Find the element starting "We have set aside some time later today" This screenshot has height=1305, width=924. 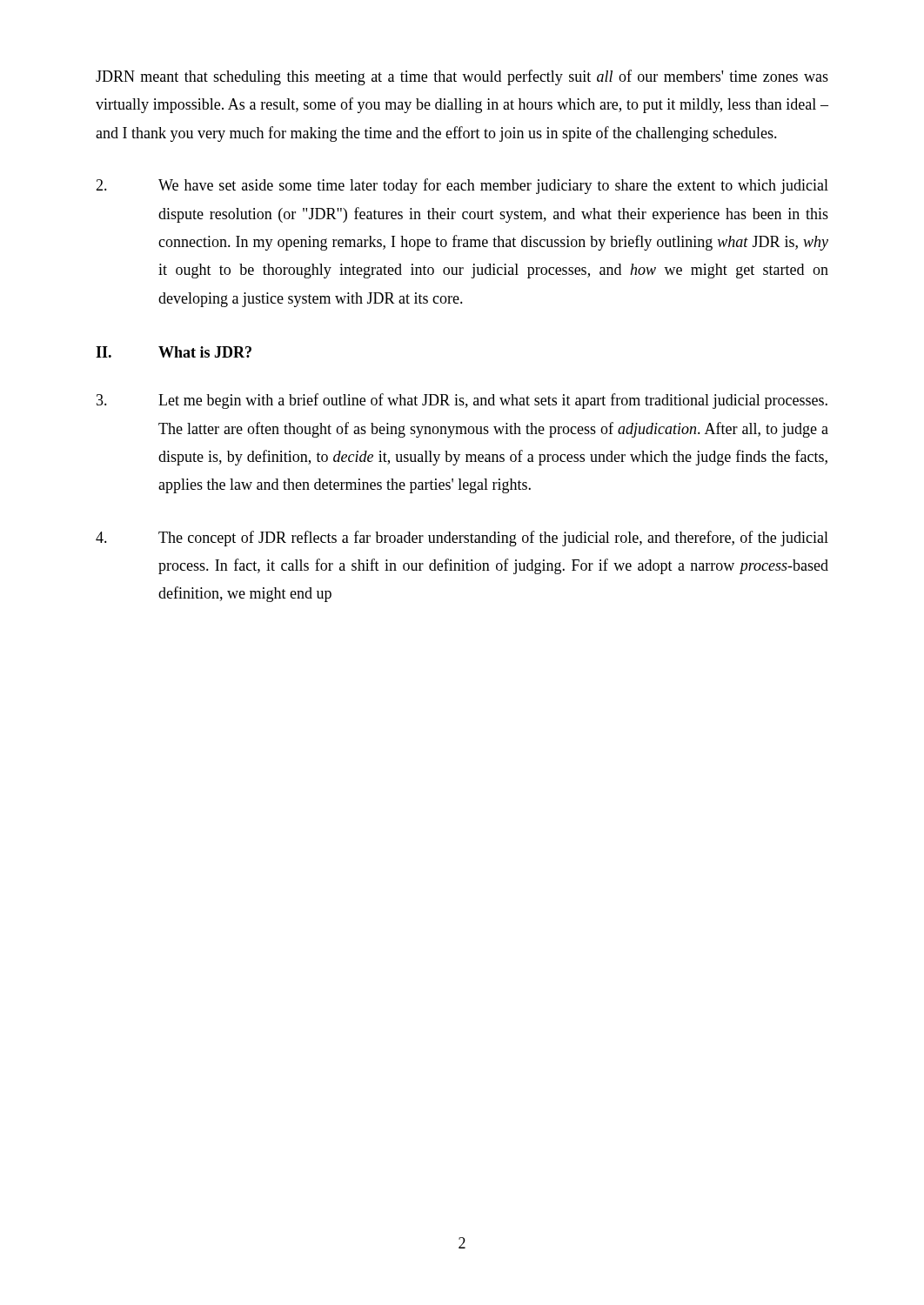click(462, 242)
